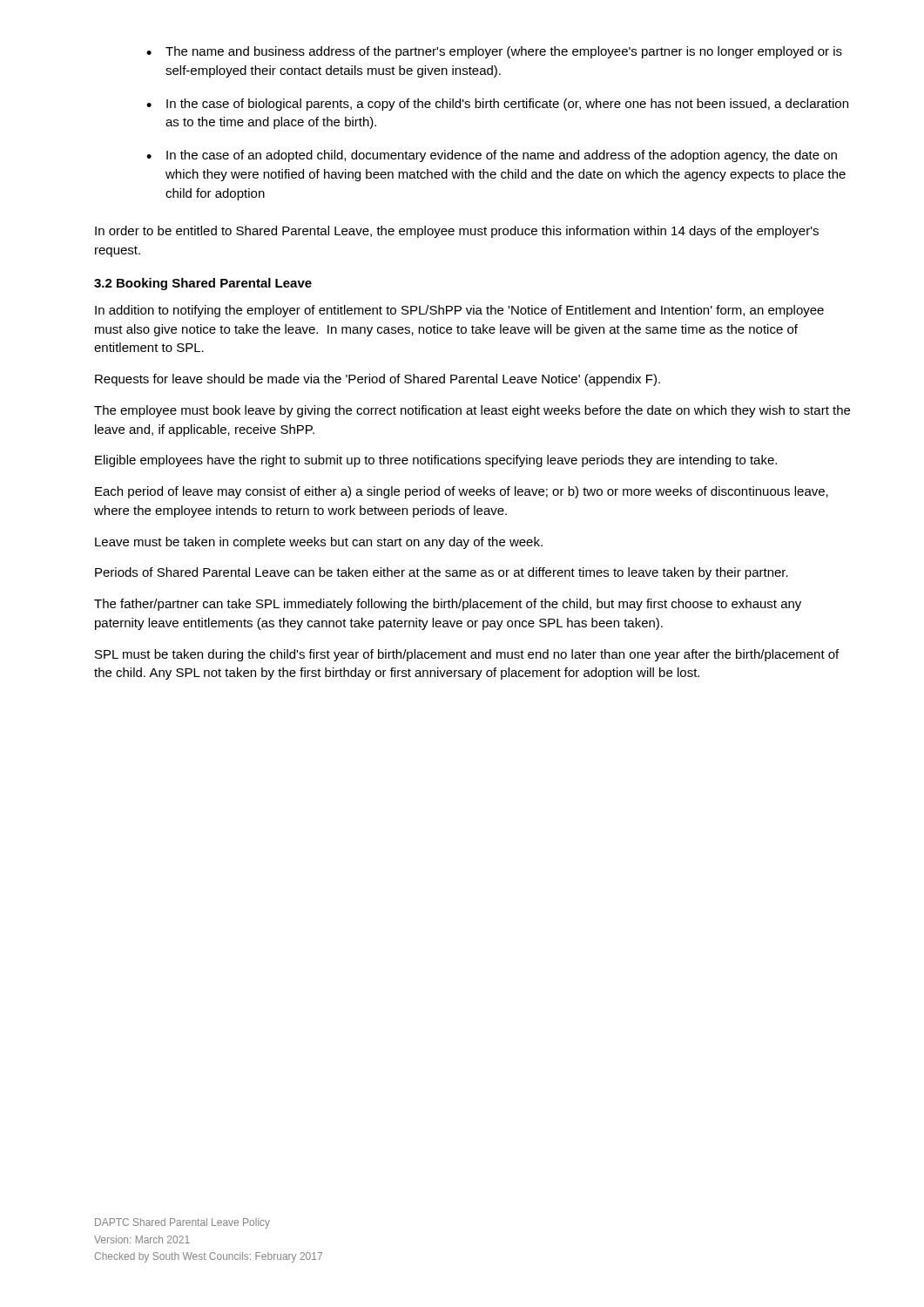Select the section header
924x1307 pixels.
click(203, 283)
